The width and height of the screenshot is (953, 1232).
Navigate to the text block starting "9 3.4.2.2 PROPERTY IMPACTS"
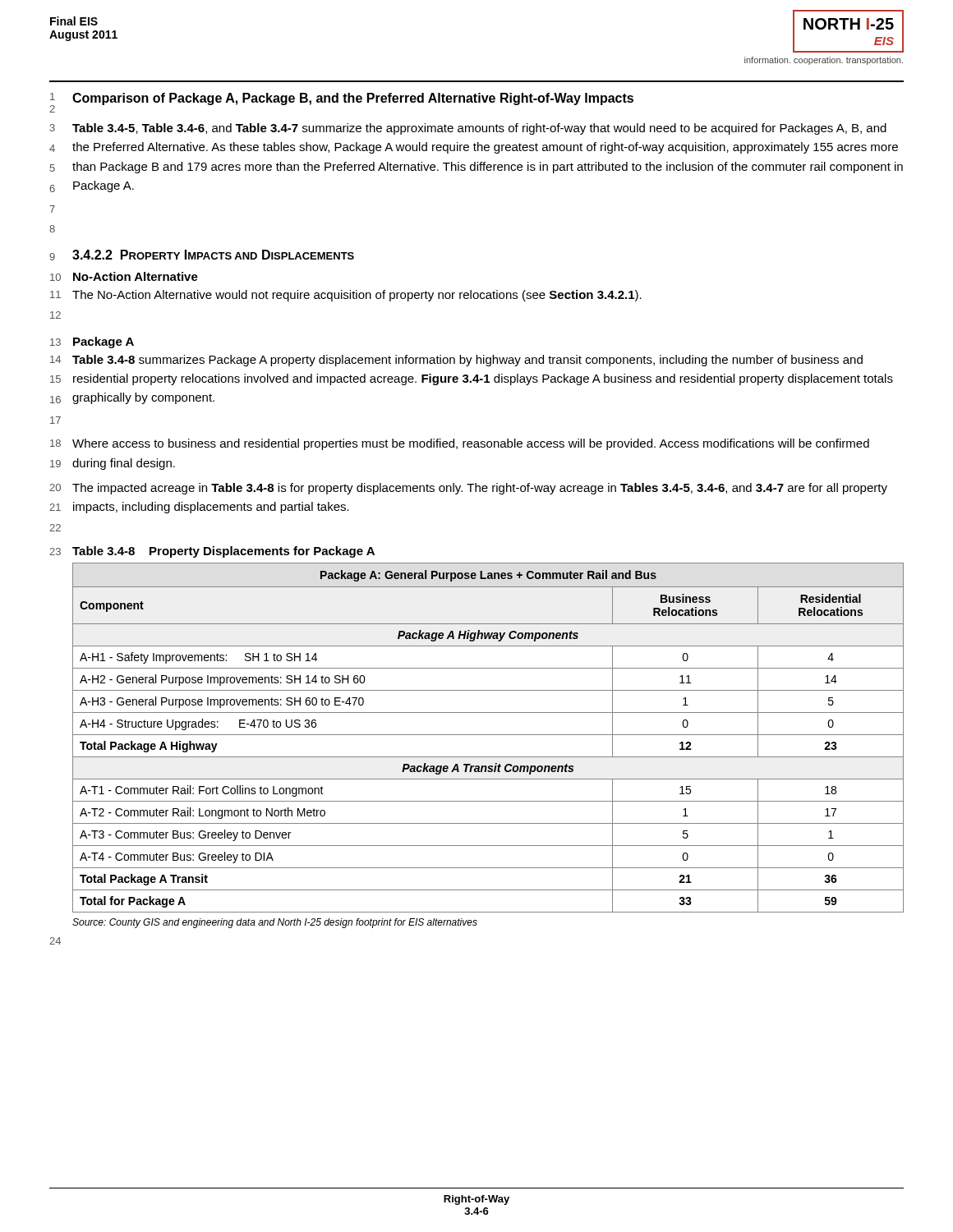[x=202, y=255]
